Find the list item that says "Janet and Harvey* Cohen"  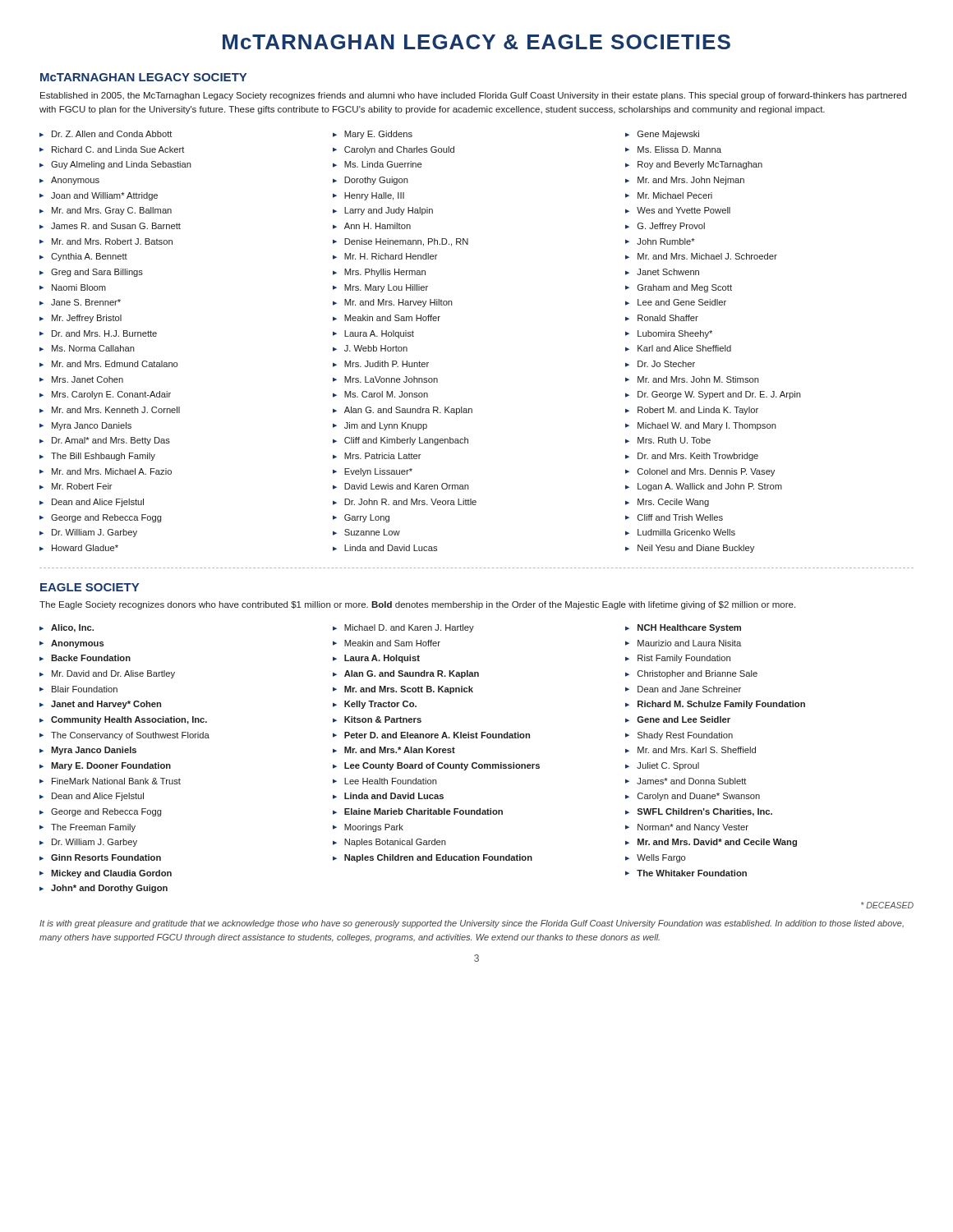[106, 704]
